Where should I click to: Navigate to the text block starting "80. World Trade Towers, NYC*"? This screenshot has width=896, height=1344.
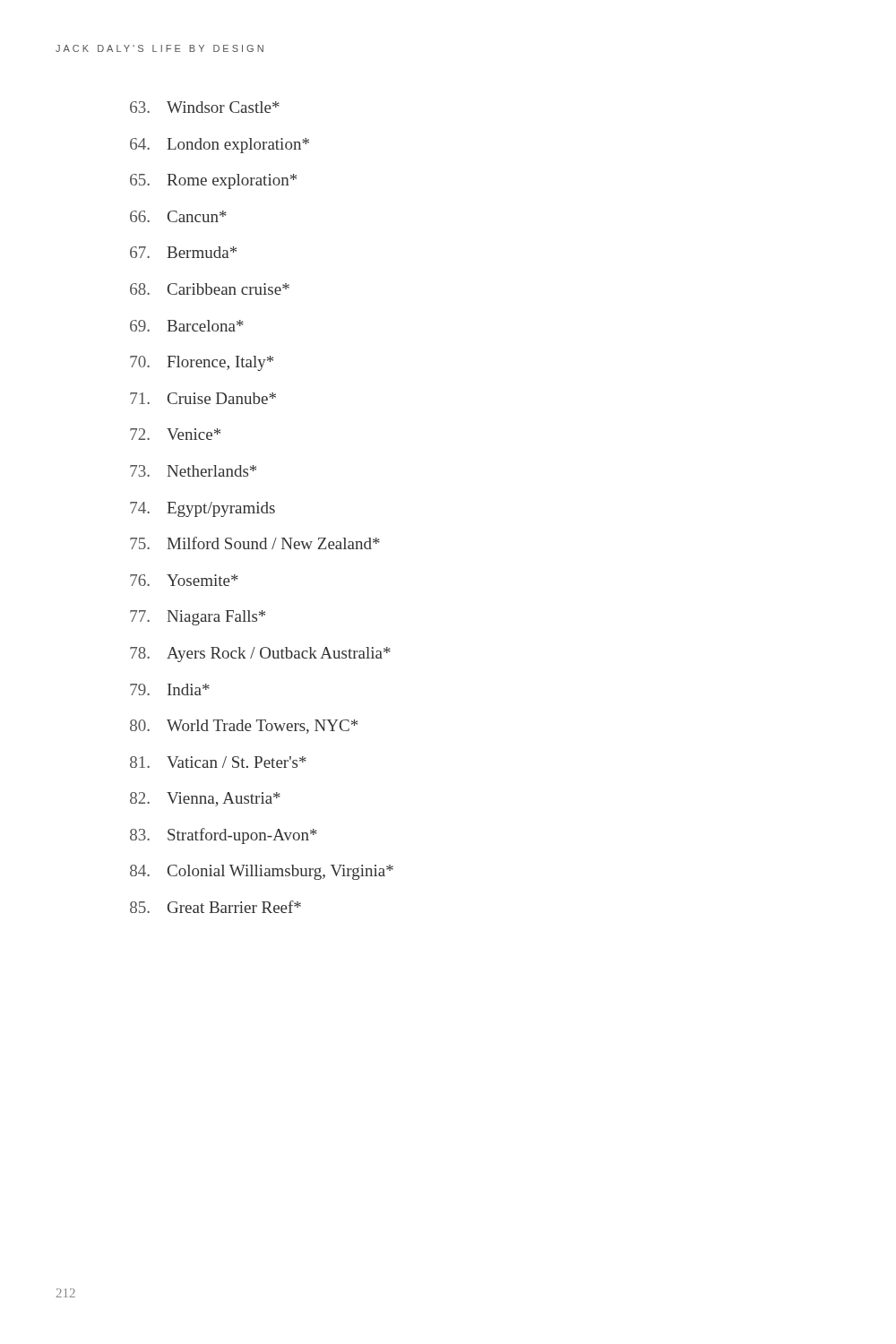229,726
